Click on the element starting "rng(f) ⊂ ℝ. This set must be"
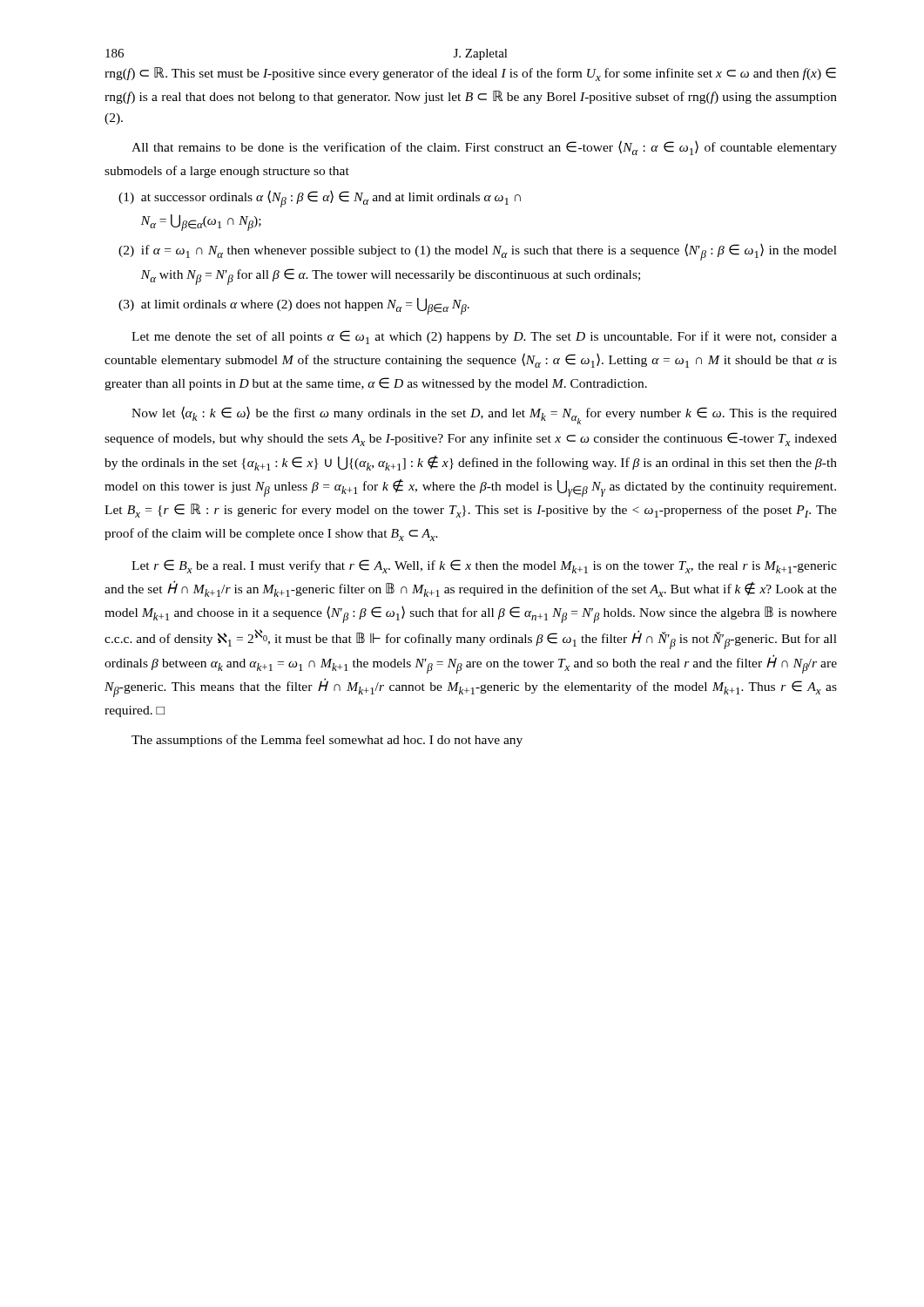This screenshot has width=924, height=1307. [x=471, y=95]
